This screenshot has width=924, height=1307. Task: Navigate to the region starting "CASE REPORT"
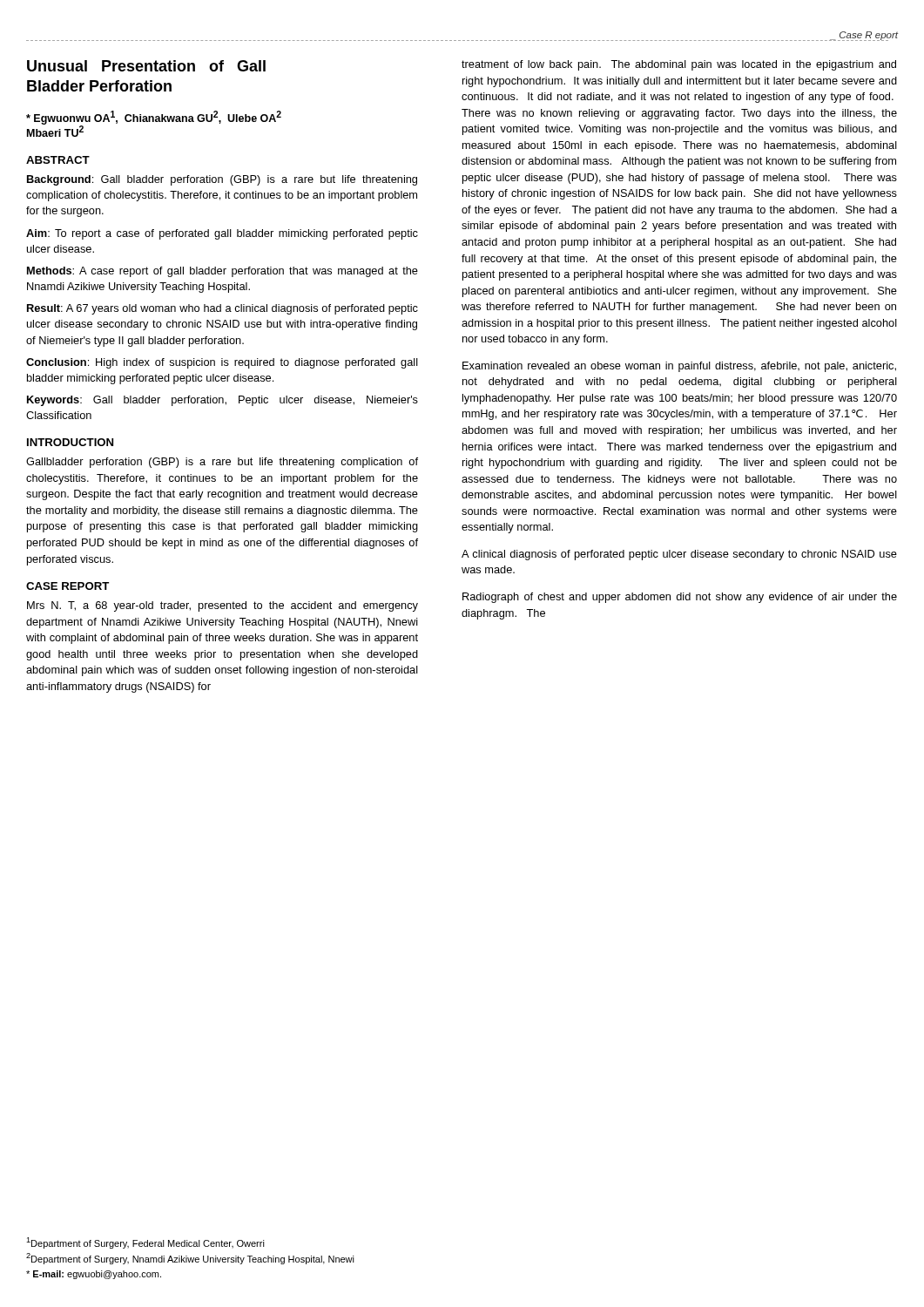pos(68,586)
